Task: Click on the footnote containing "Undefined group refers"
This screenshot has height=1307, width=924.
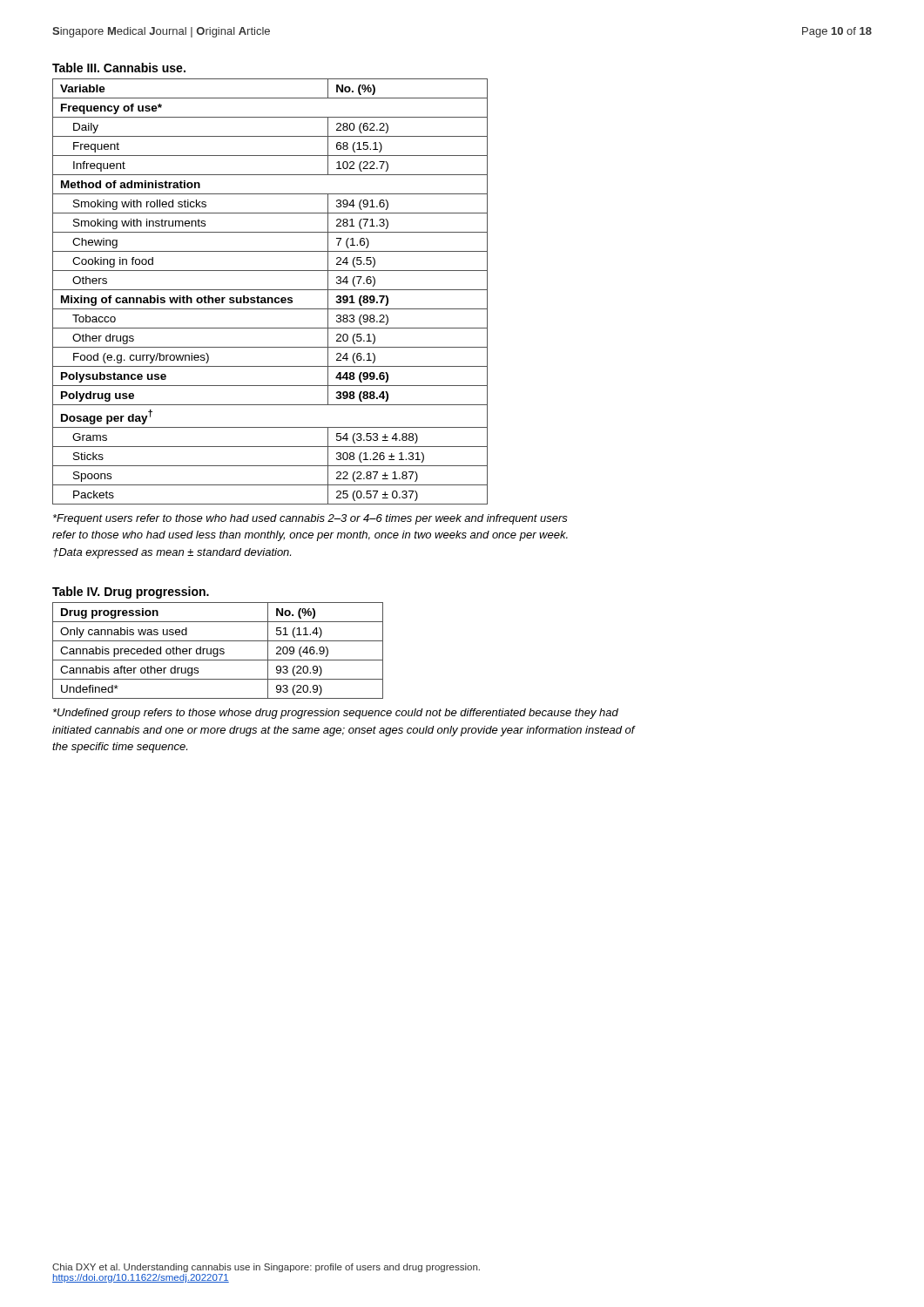Action: point(343,729)
